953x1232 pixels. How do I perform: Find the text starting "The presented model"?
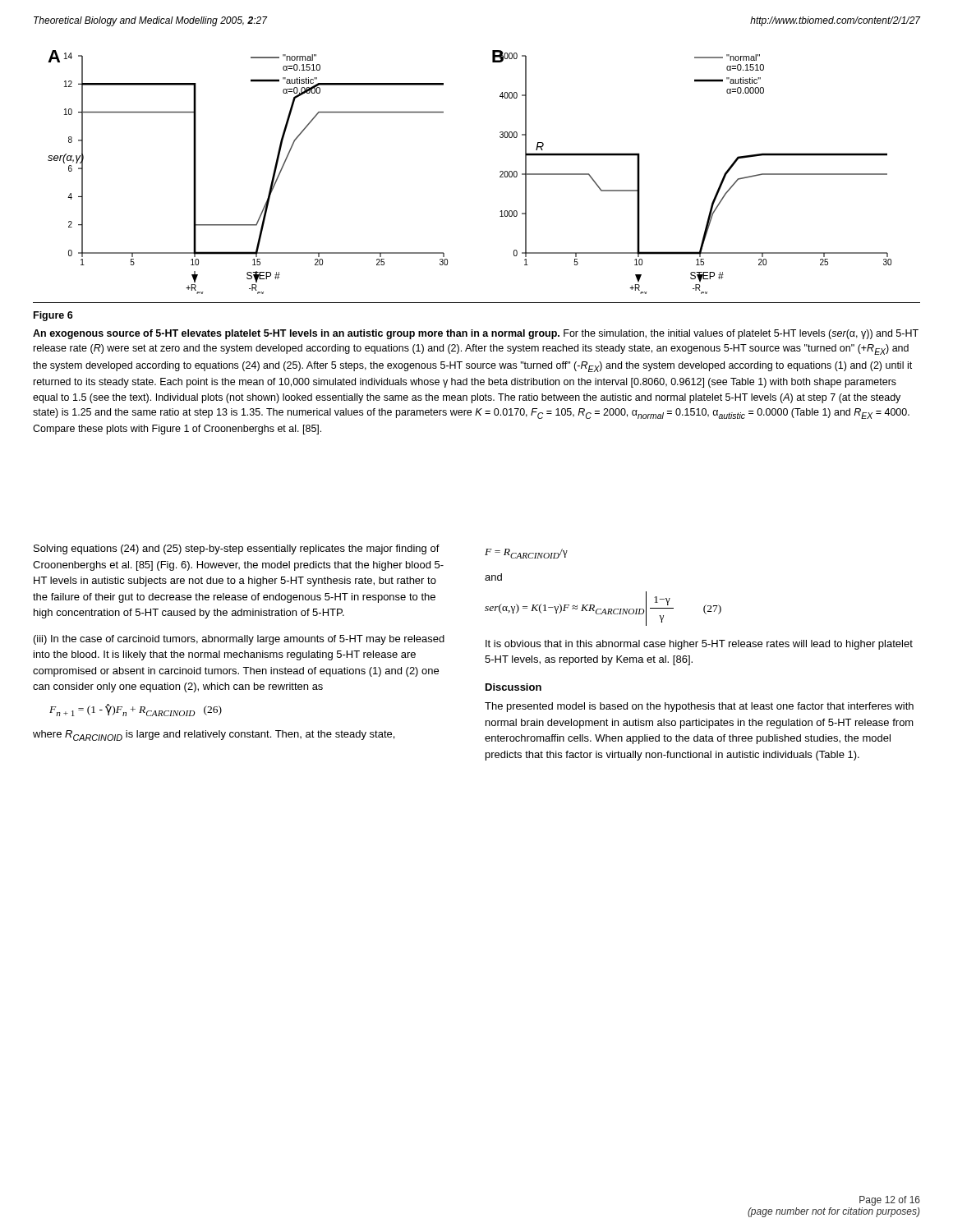pos(699,730)
